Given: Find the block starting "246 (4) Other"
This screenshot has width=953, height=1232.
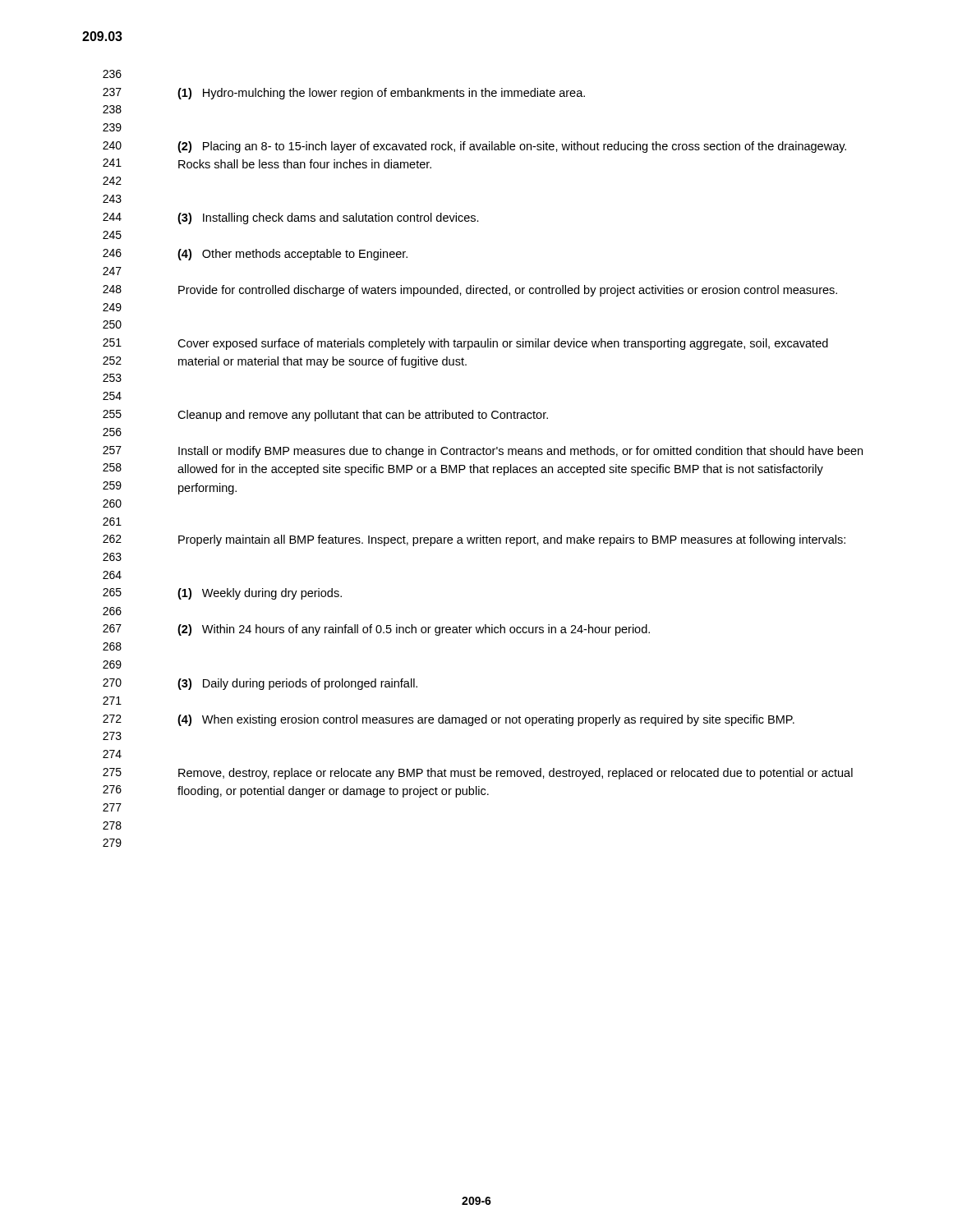Looking at the screenshot, I should click(x=255, y=255).
